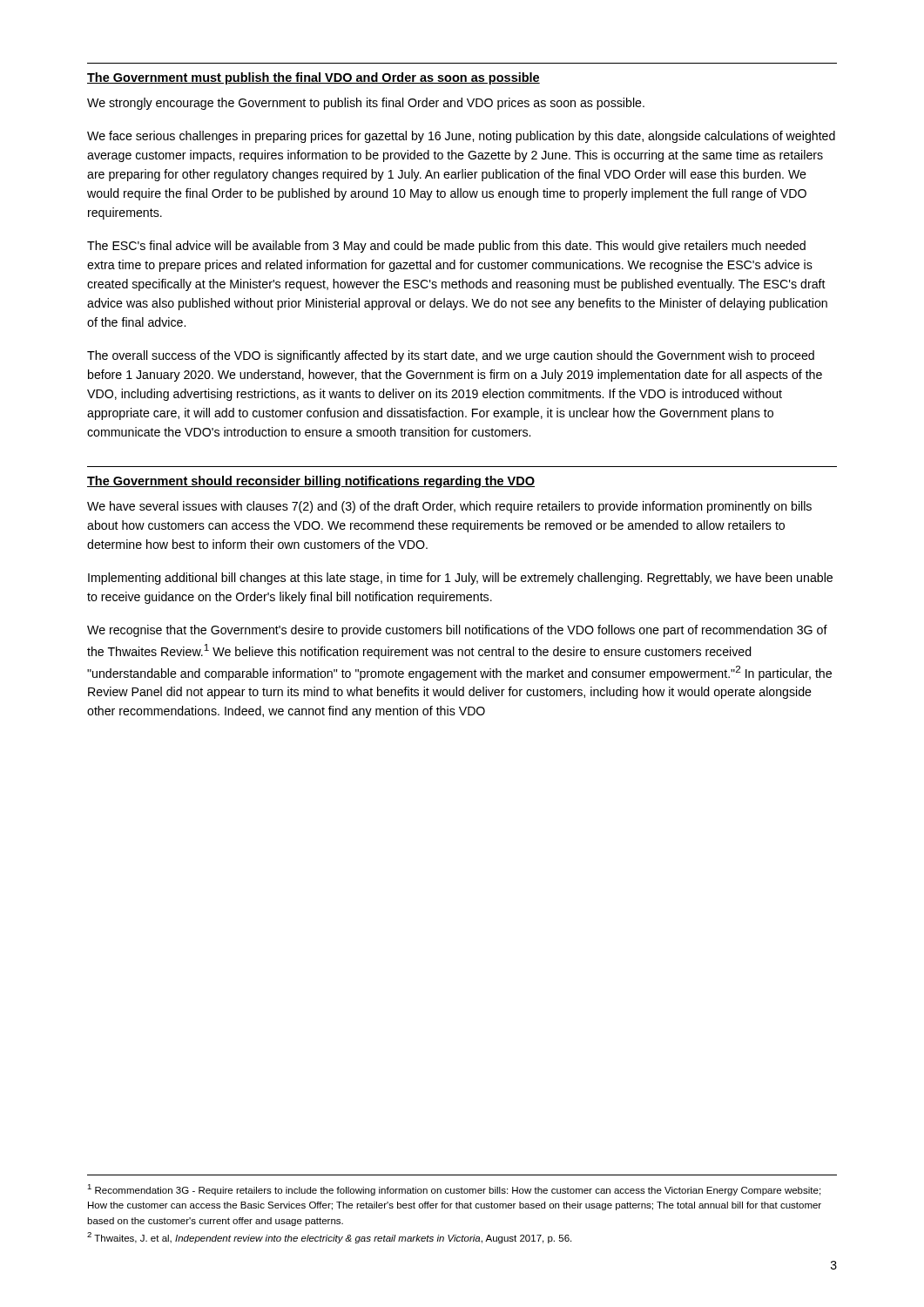Click on the block starting "1 Recommendation 3G - Require"

462,1213
